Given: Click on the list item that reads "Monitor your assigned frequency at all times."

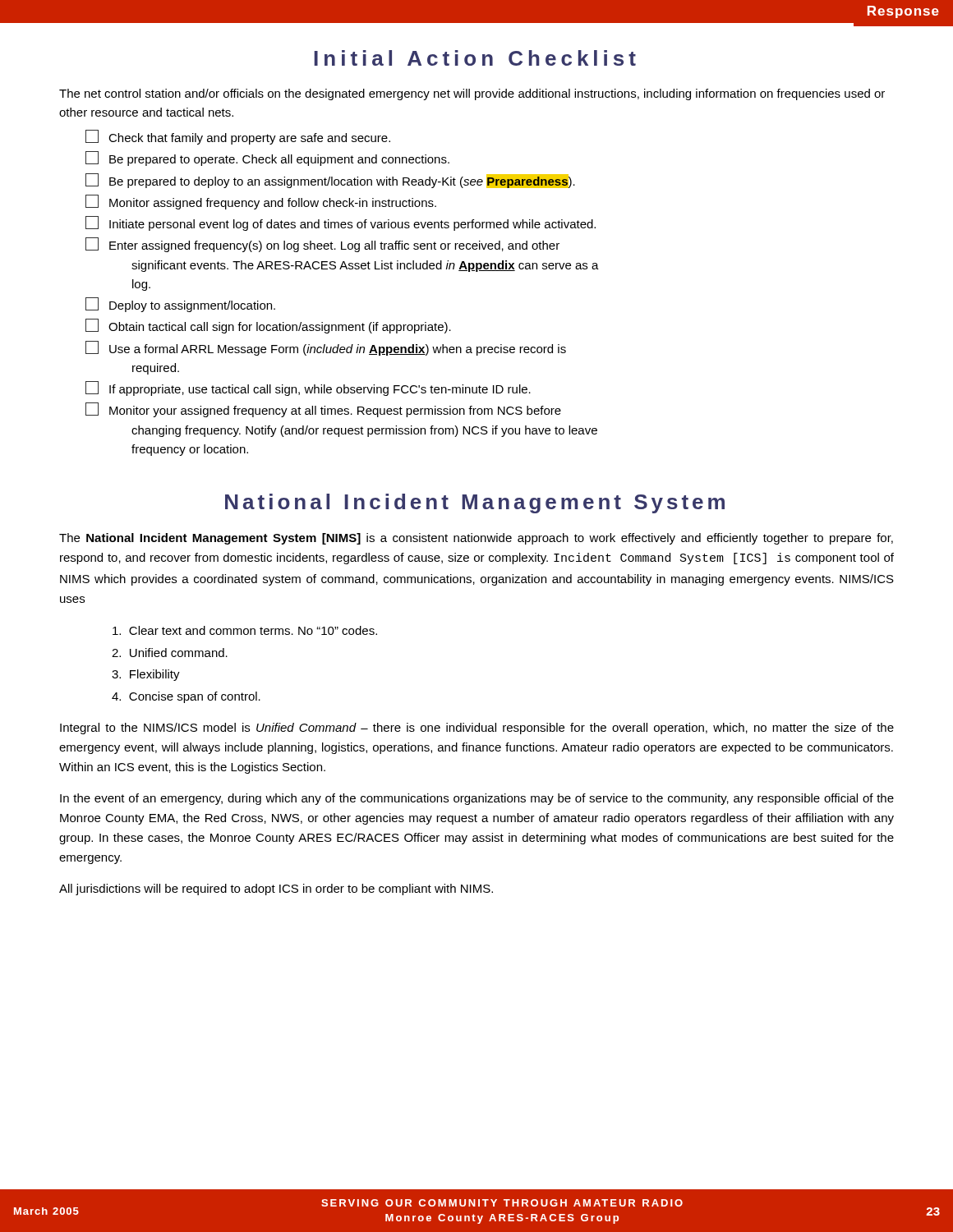Looking at the screenshot, I should click(490, 430).
